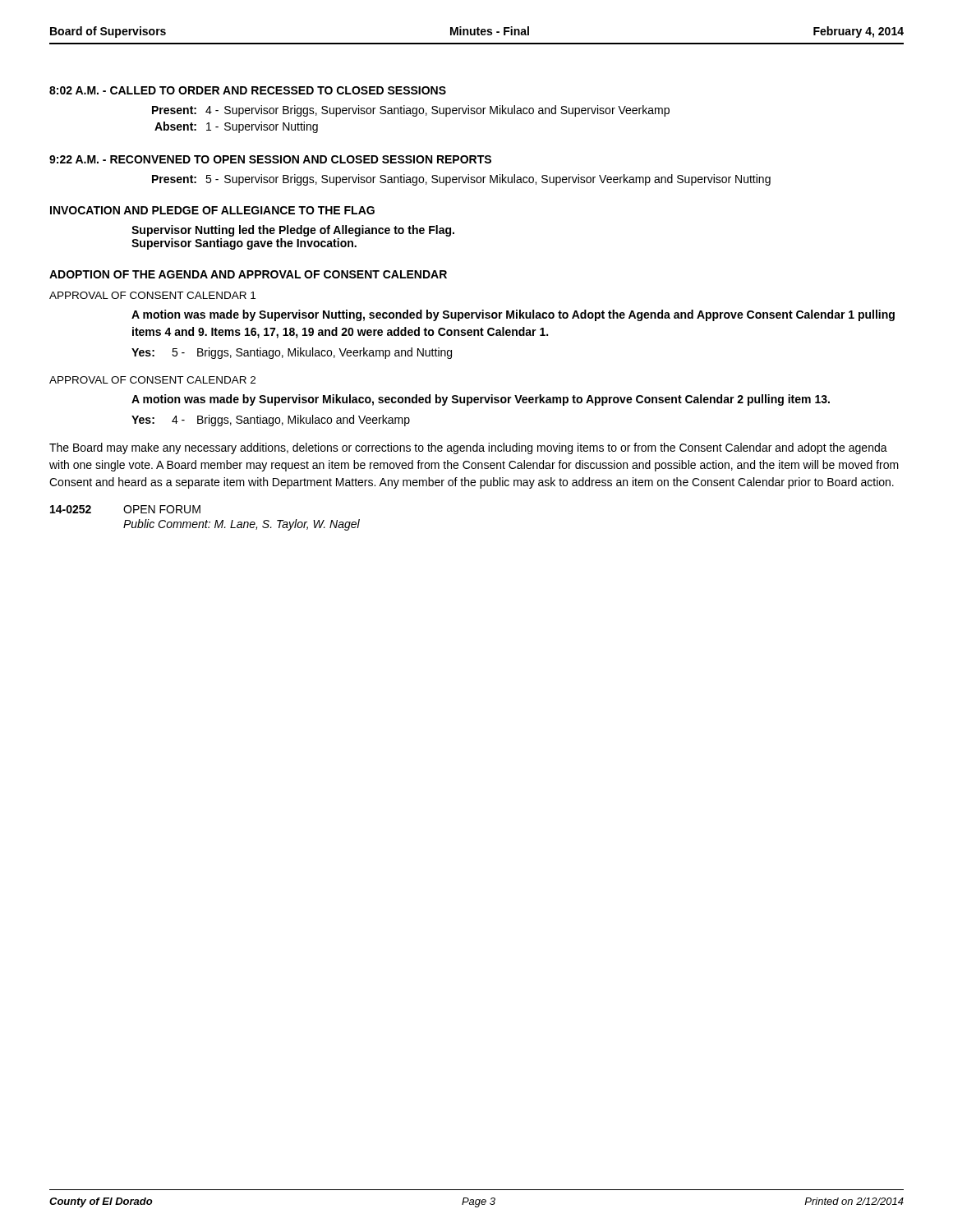
Task: Click on the block starting "Present: 5 - Supervisor"
Action: (x=518, y=179)
